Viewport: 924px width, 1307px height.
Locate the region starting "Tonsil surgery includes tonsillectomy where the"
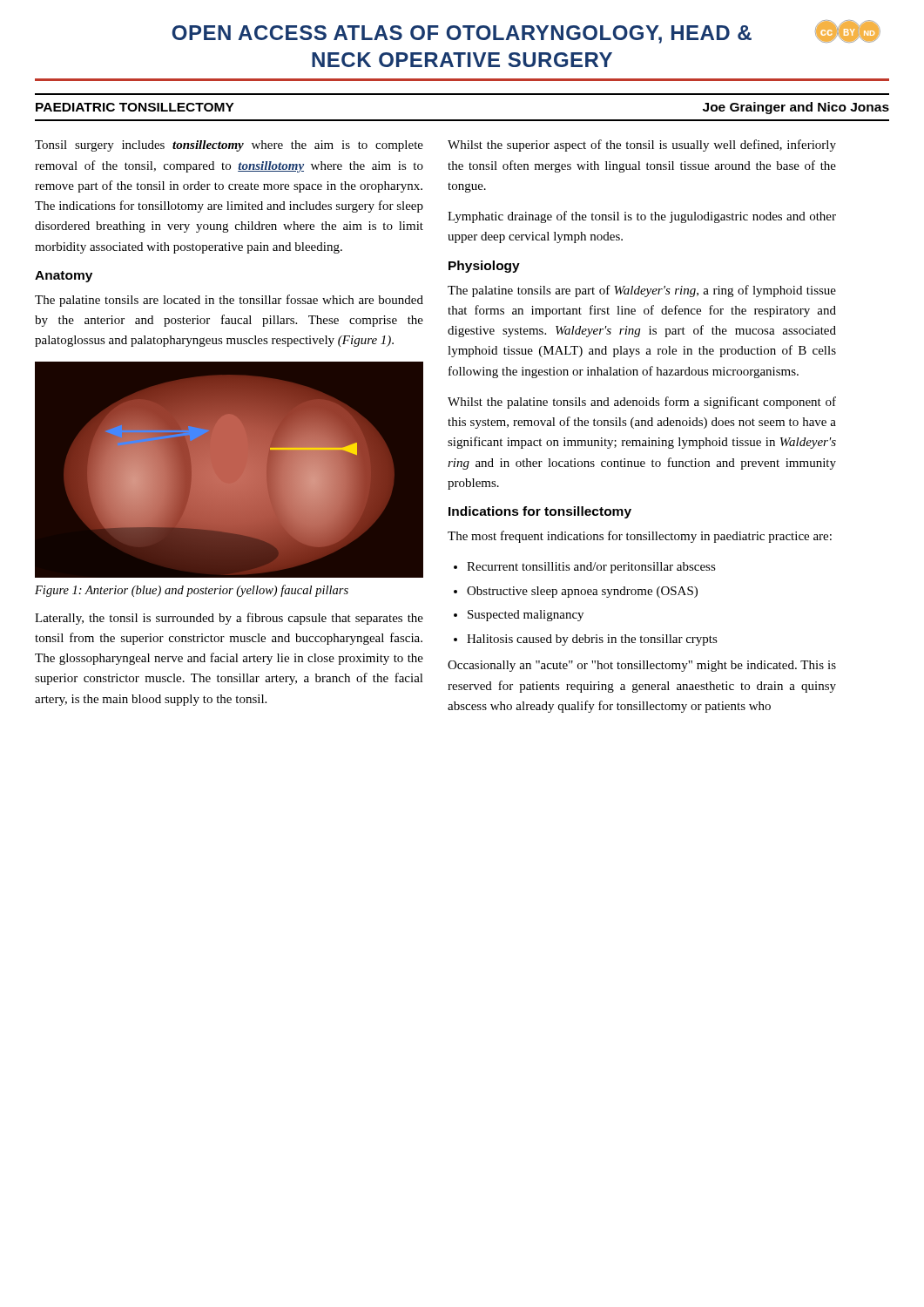click(229, 196)
